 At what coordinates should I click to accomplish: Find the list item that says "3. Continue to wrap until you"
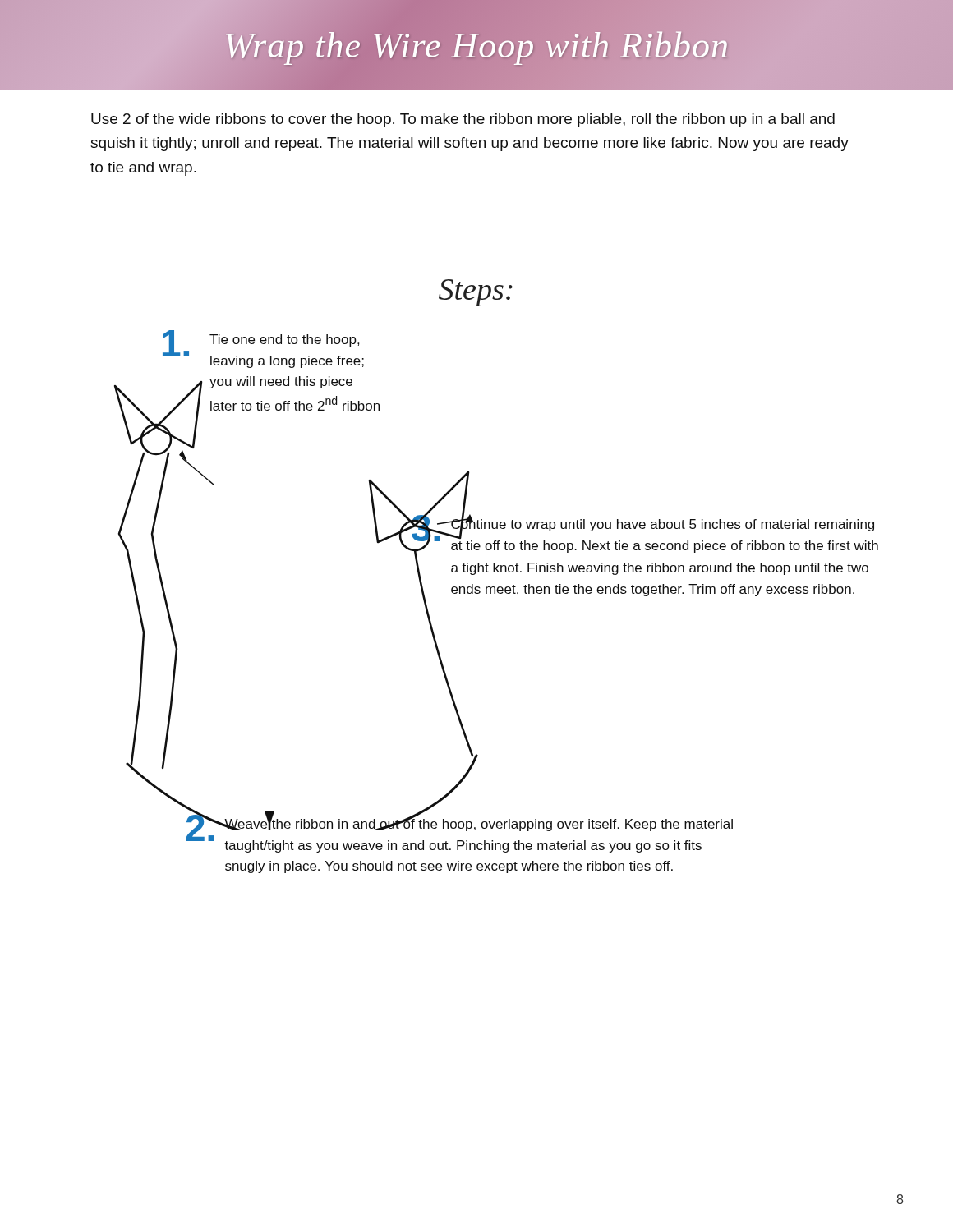tap(649, 555)
